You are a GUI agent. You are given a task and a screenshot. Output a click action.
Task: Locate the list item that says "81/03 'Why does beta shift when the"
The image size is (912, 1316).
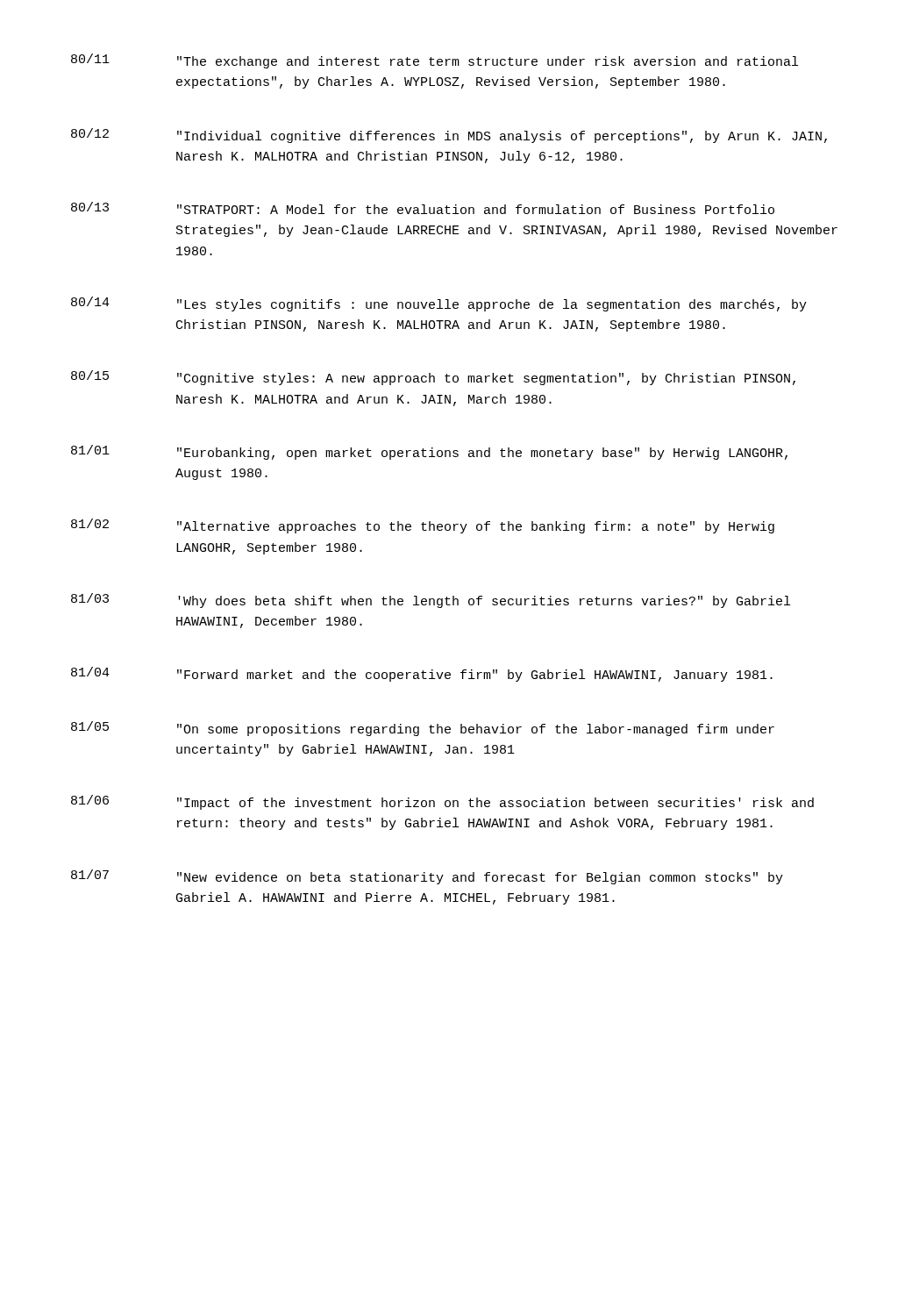click(x=456, y=612)
